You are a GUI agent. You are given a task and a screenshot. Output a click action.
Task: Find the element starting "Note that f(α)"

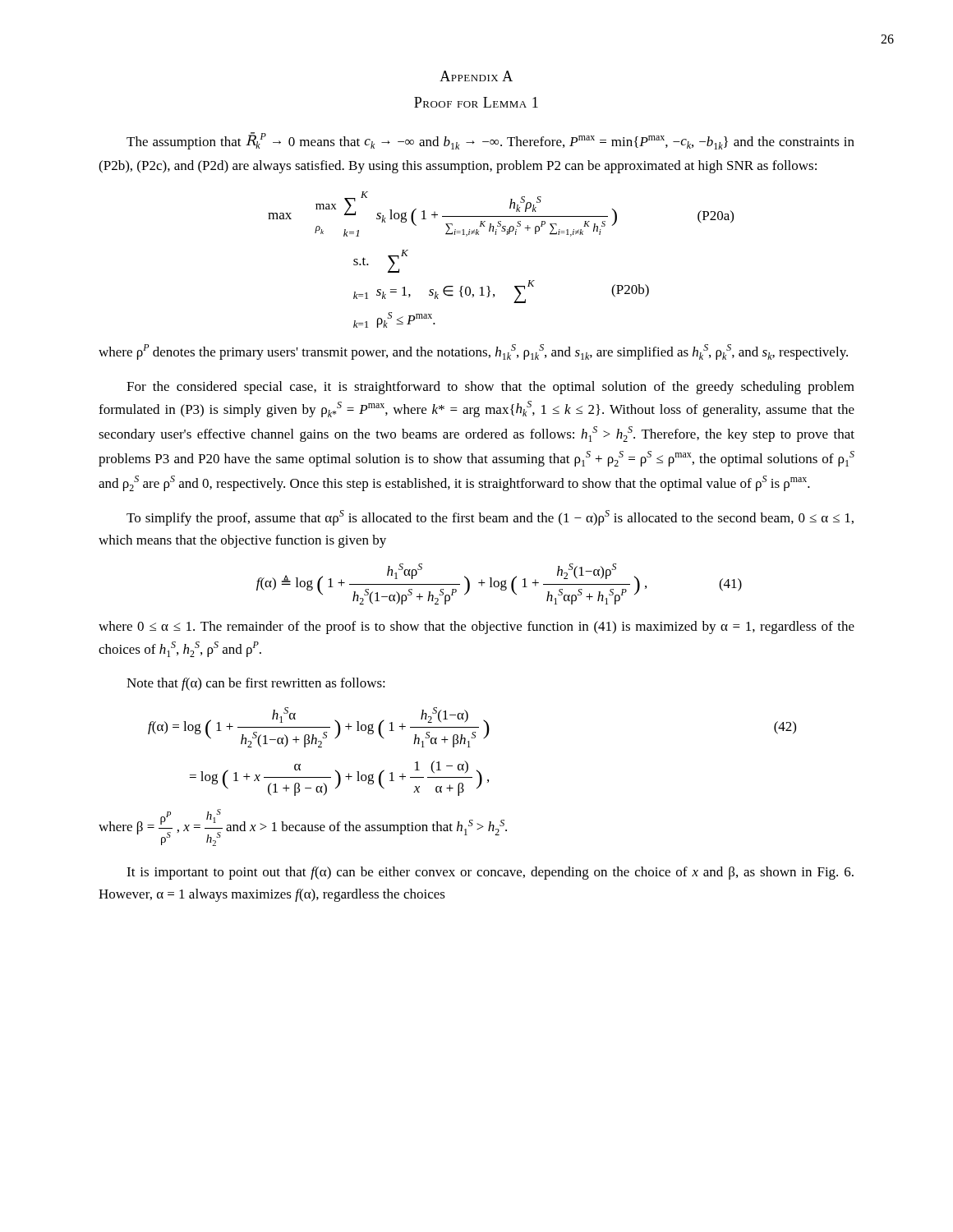coord(256,683)
